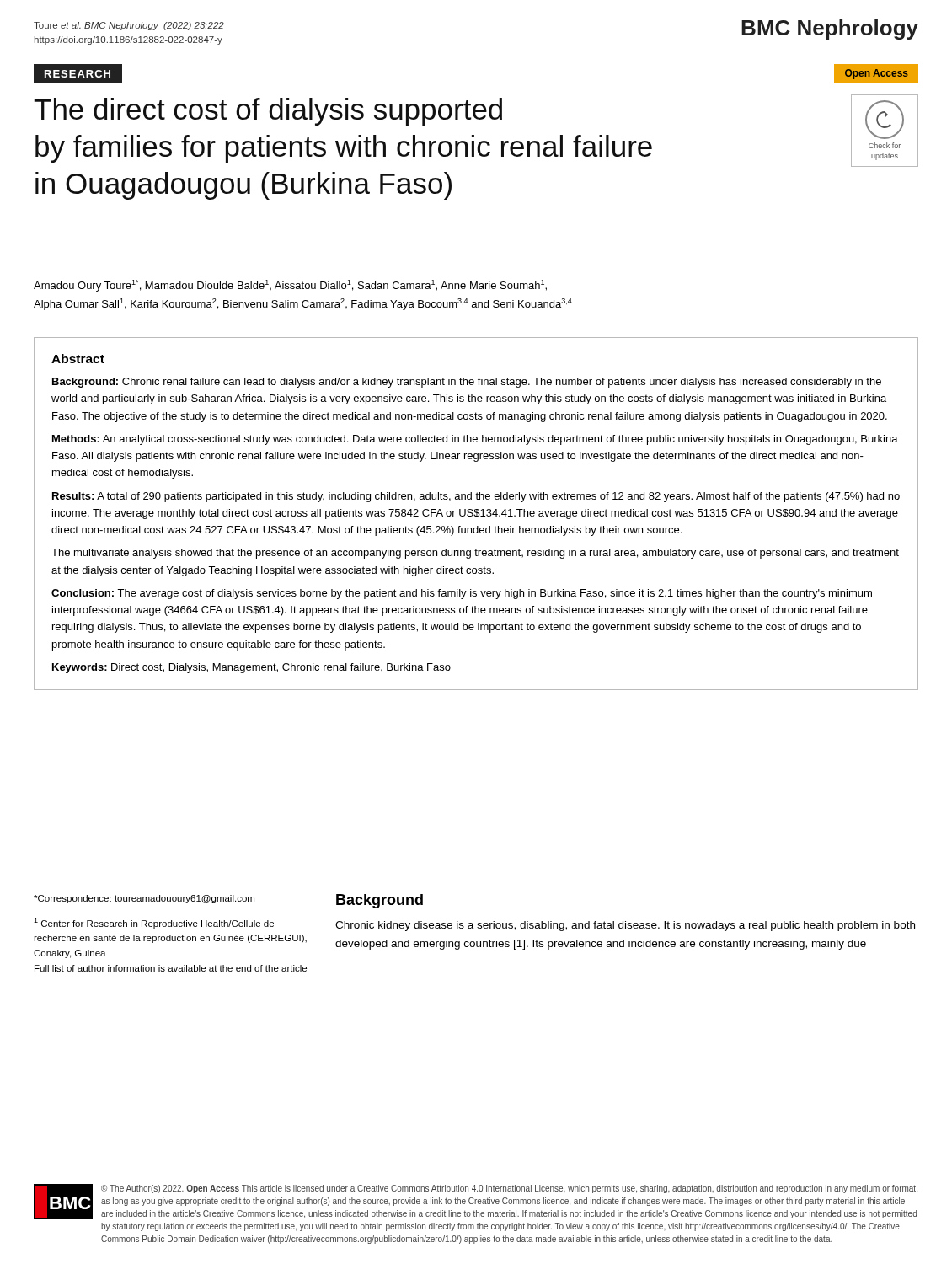Viewport: 952px width, 1264px height.
Task: Click on the block starting "Abstract Background: Chronic"
Action: pos(476,514)
